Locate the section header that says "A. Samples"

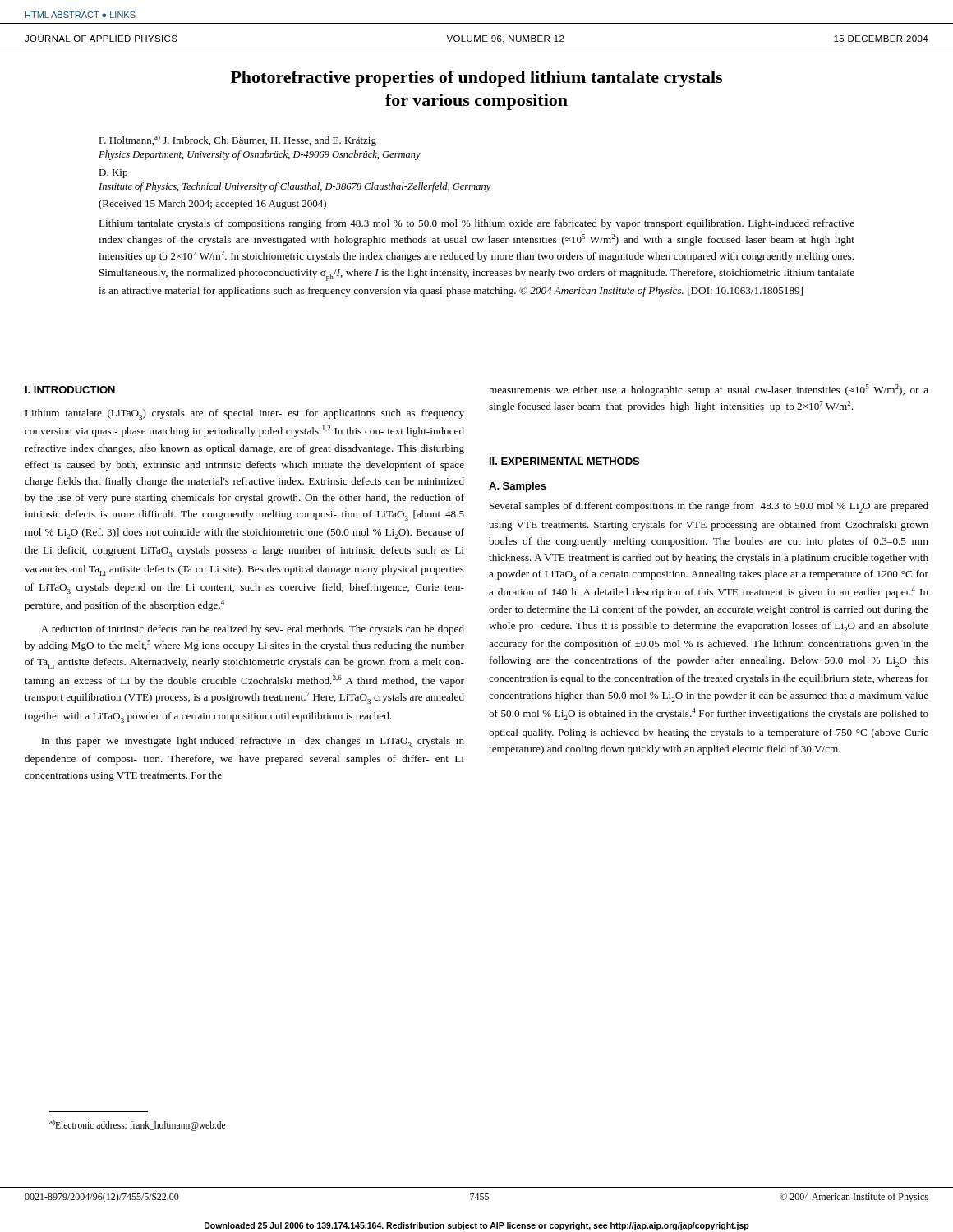tap(518, 486)
